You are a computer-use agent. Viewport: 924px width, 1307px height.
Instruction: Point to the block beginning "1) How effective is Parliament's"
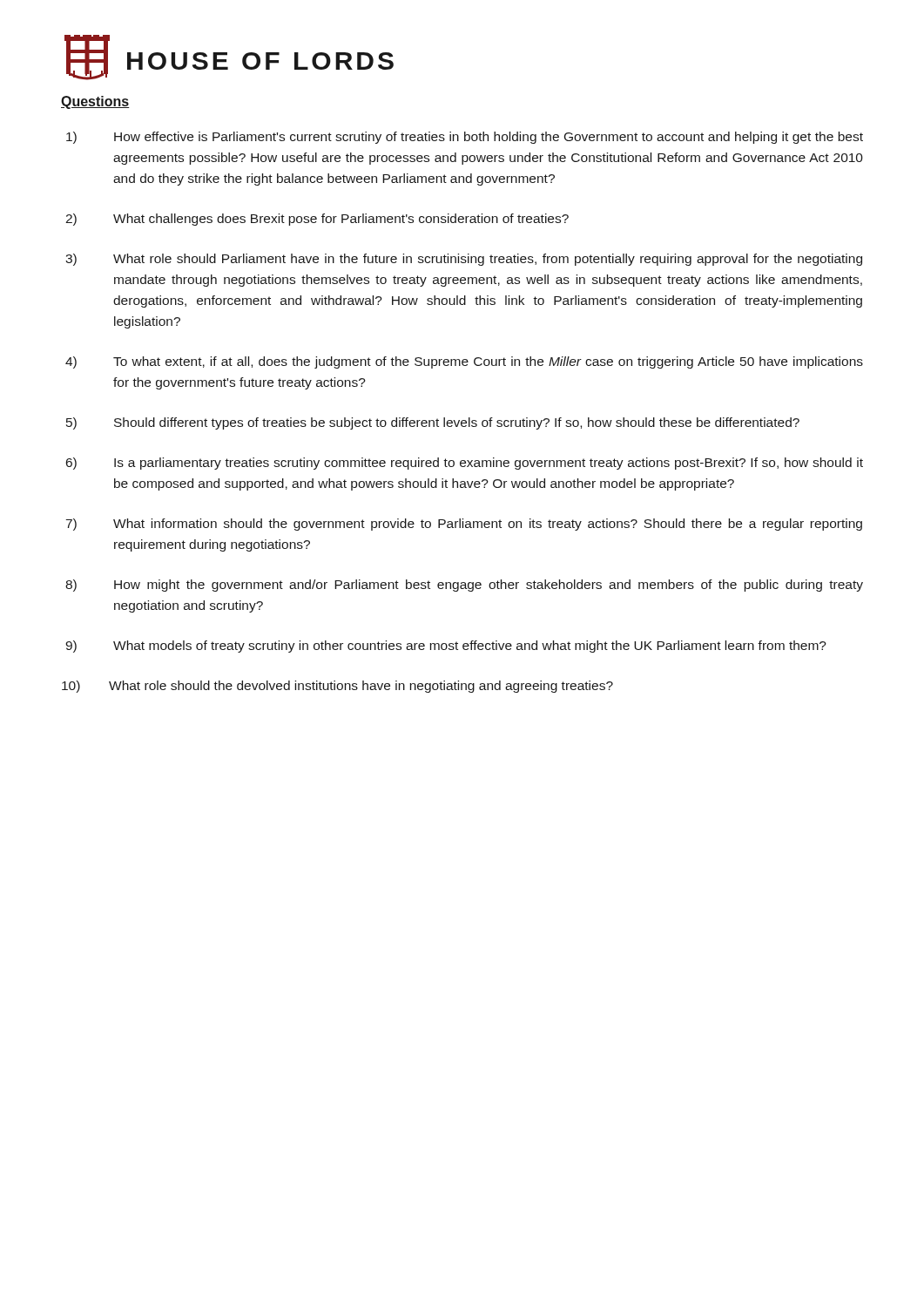tap(462, 158)
